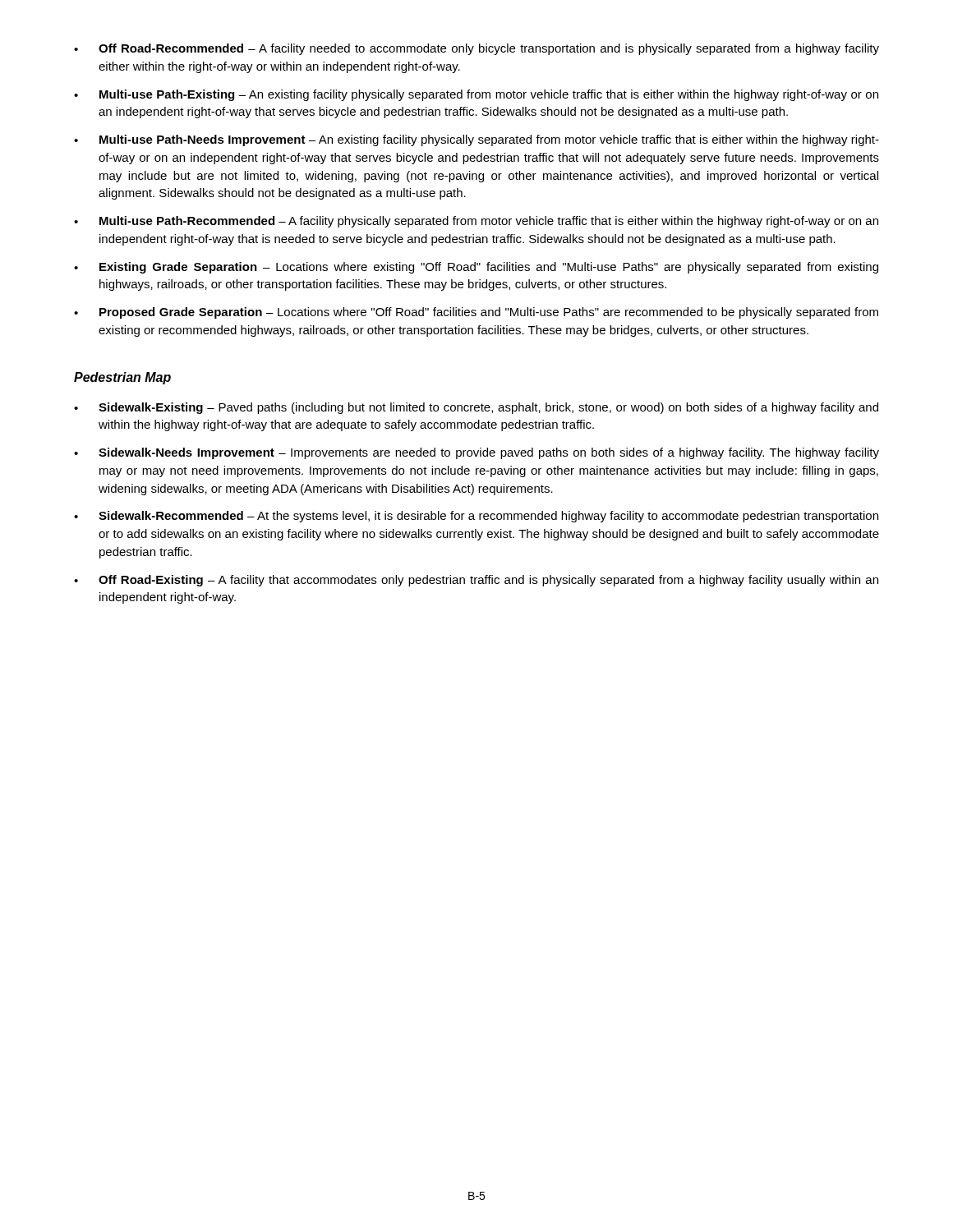Image resolution: width=953 pixels, height=1232 pixels.
Task: Find the list item containing "• Sidewalk-Needs Improvement – Improvements"
Action: 476,470
